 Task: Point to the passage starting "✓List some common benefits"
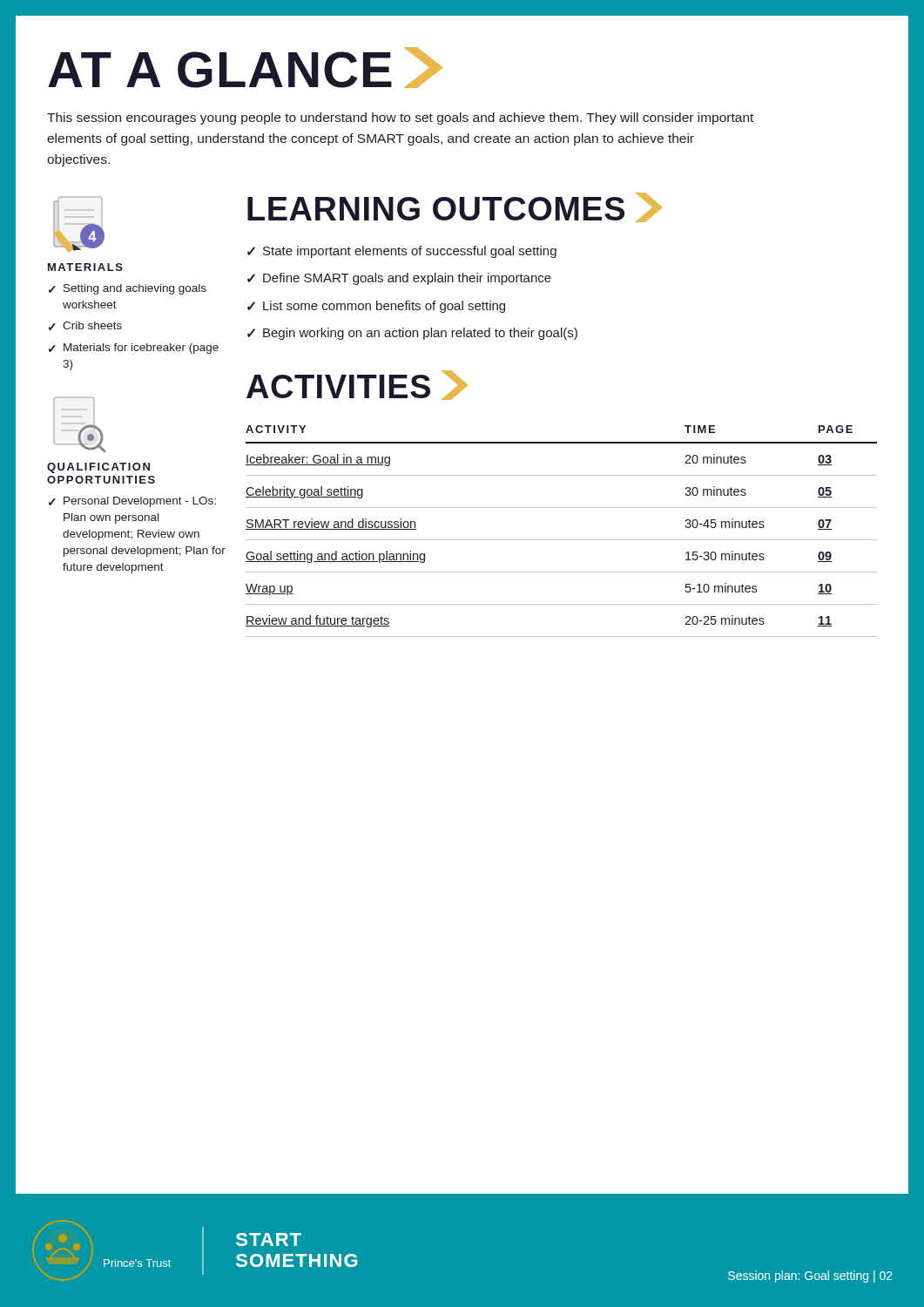[x=376, y=306]
